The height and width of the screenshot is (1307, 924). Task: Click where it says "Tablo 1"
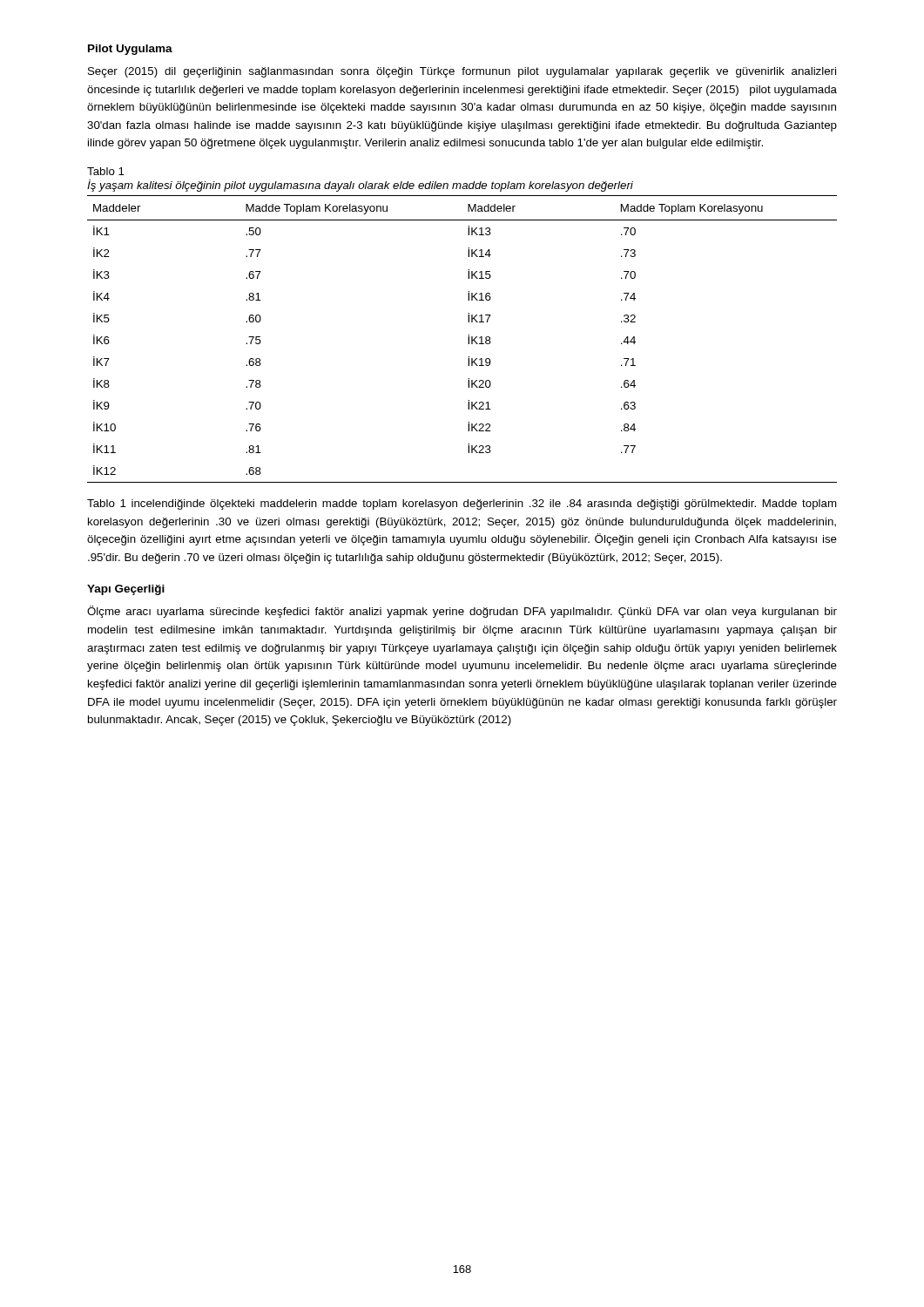(x=106, y=171)
